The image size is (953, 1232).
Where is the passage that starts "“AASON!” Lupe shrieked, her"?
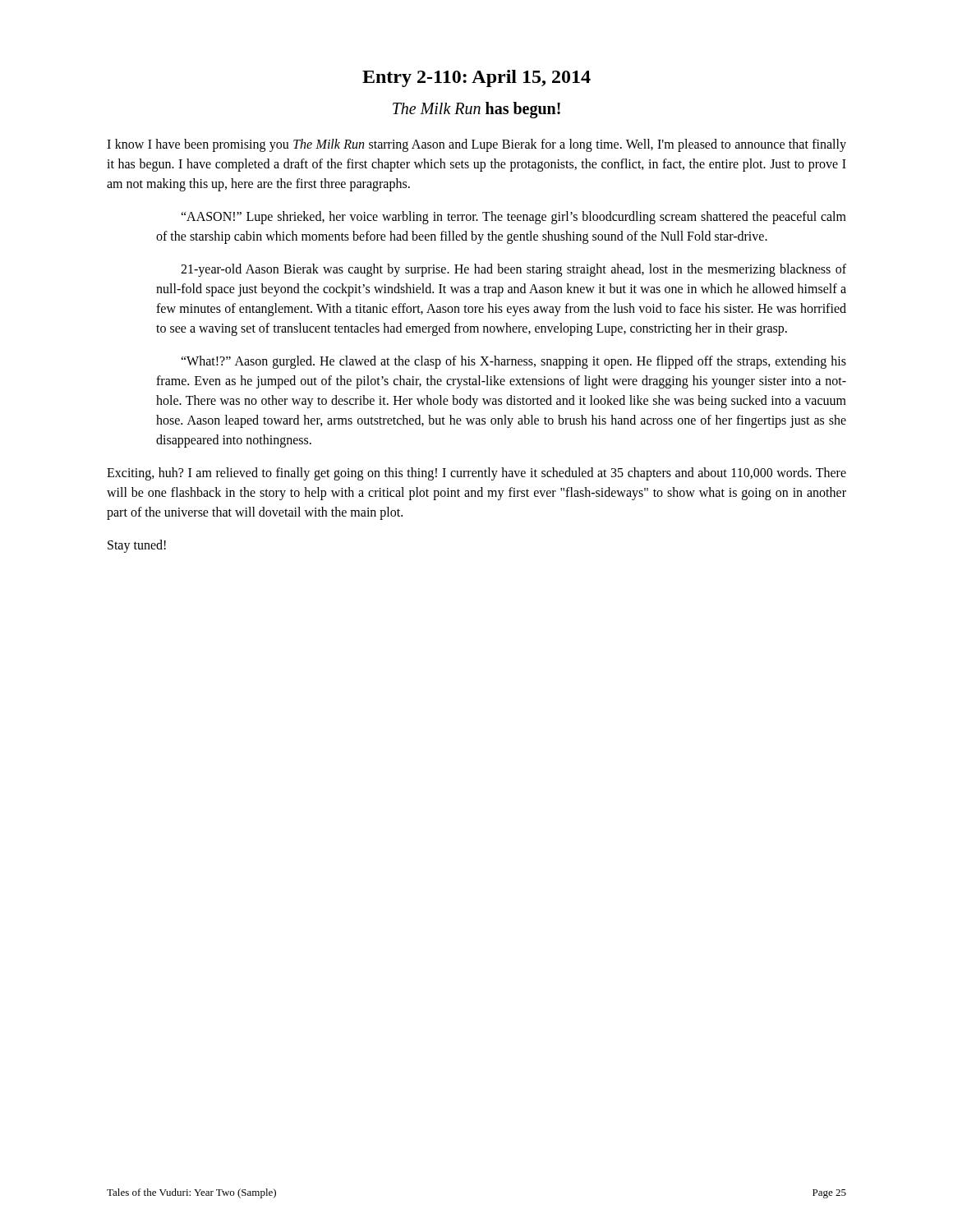(501, 226)
